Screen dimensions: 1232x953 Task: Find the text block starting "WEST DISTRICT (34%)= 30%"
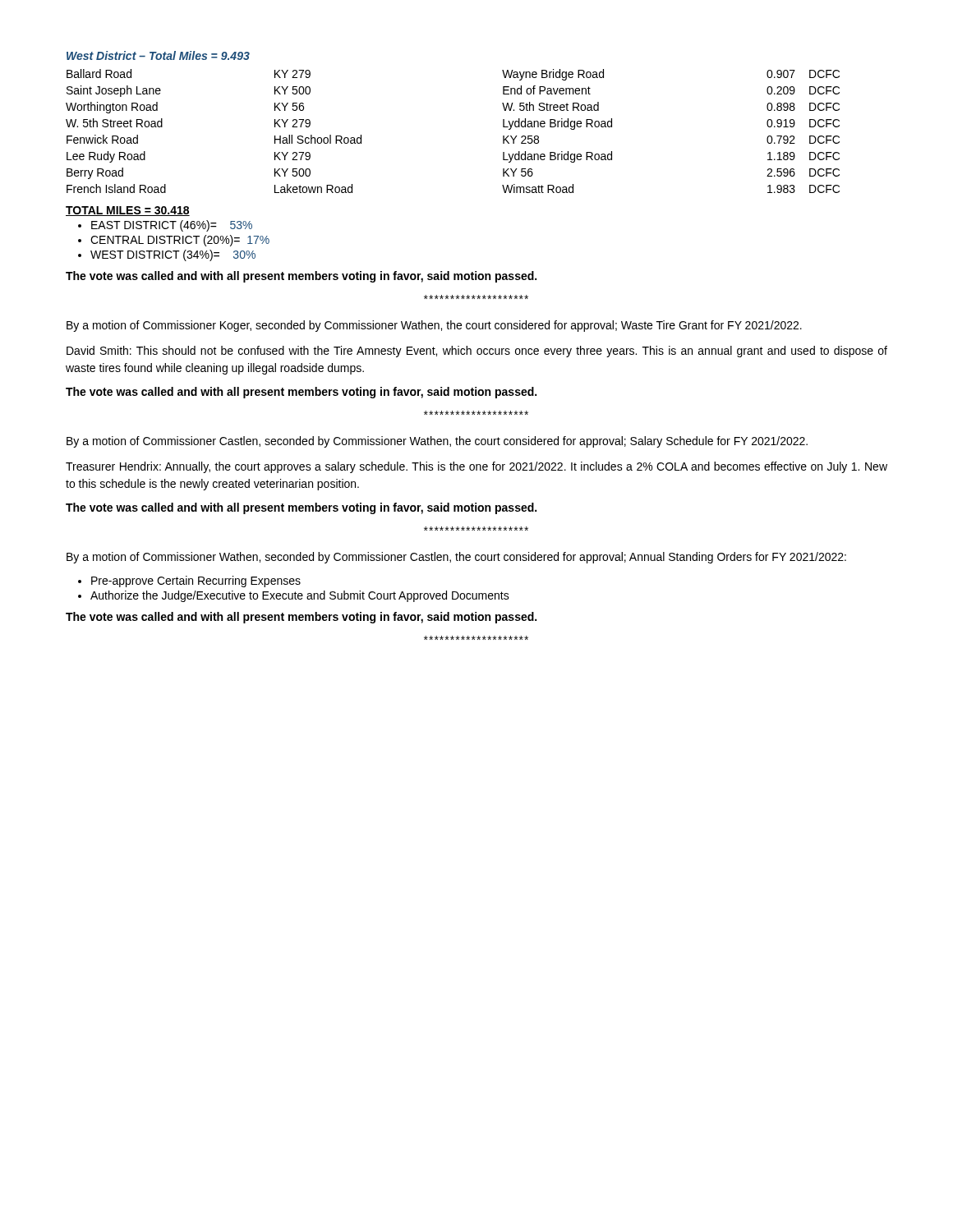coord(173,255)
